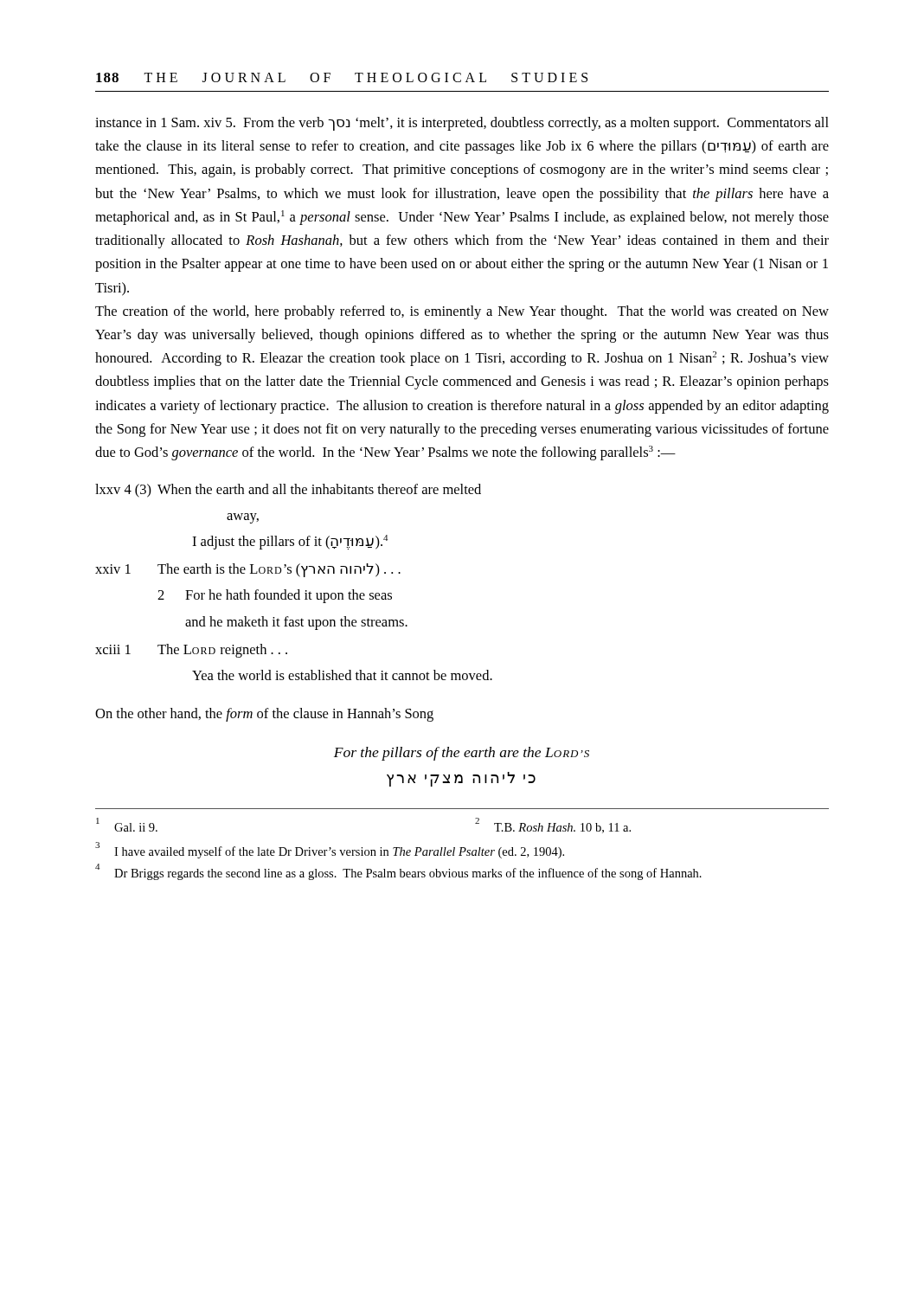Click on the list item that reads "xciii 1 The LORD"
924x1298 pixels.
[x=462, y=662]
